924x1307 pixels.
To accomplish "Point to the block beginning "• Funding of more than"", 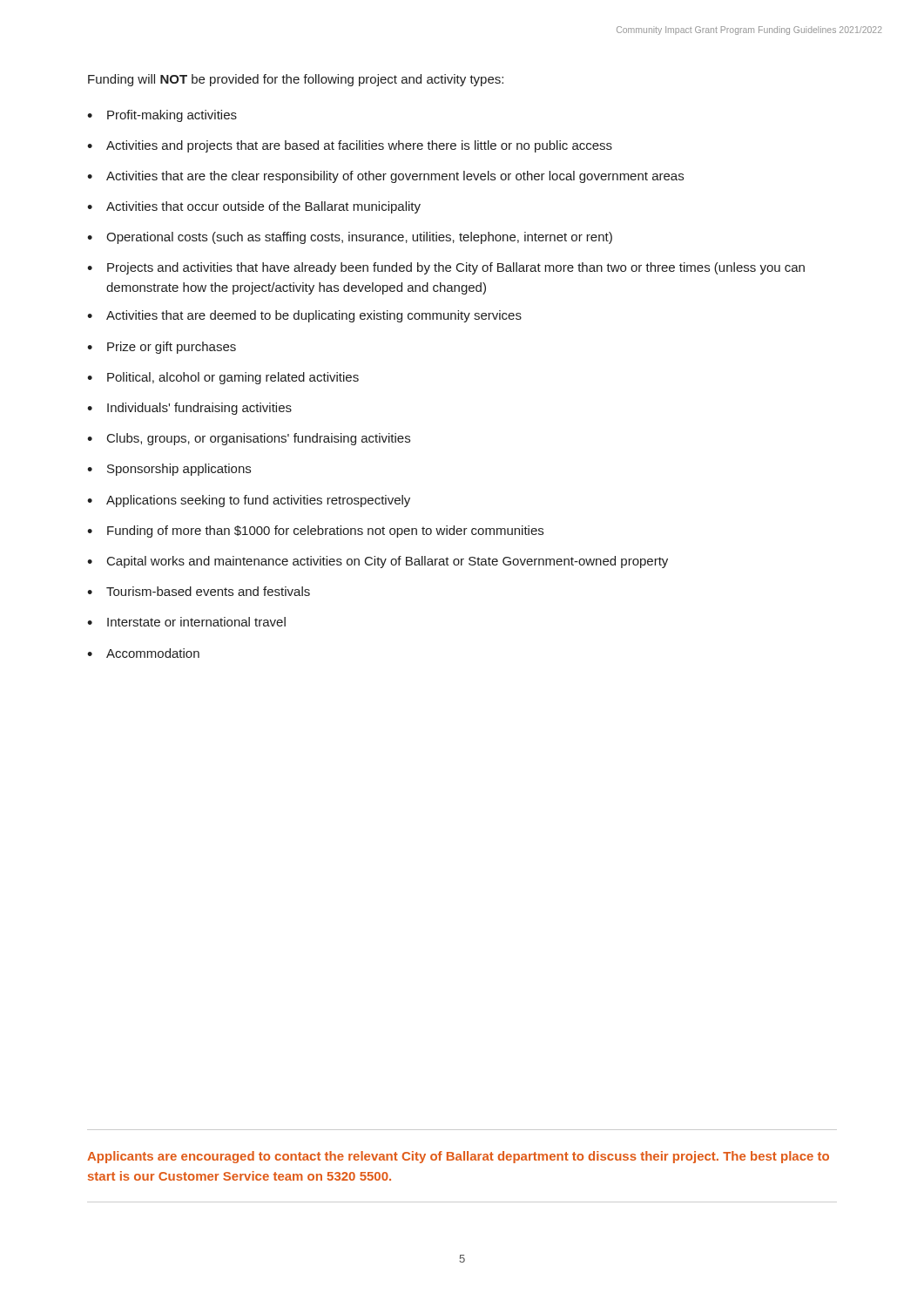I will 462,532.
